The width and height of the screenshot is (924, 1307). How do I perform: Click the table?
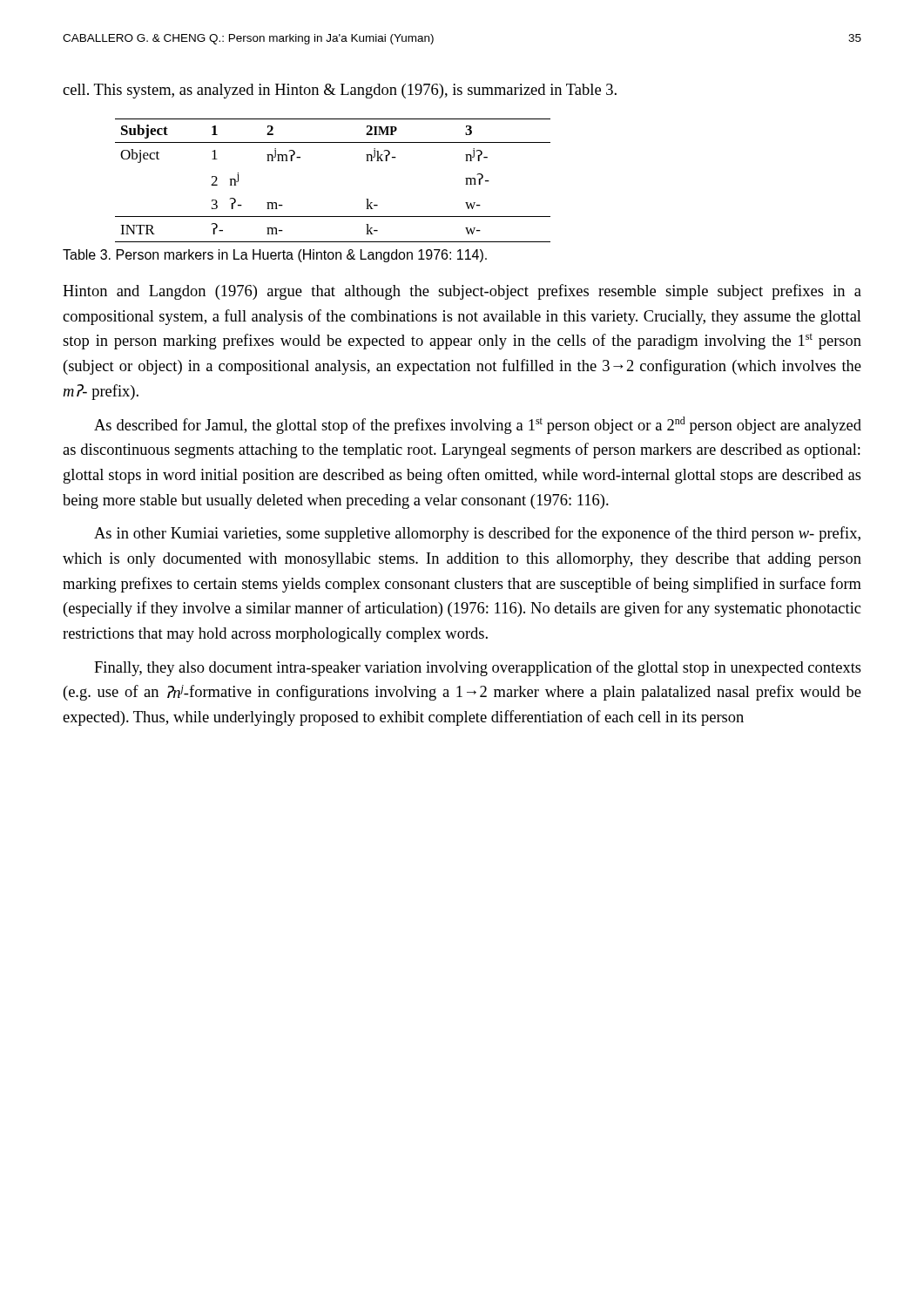(x=462, y=180)
